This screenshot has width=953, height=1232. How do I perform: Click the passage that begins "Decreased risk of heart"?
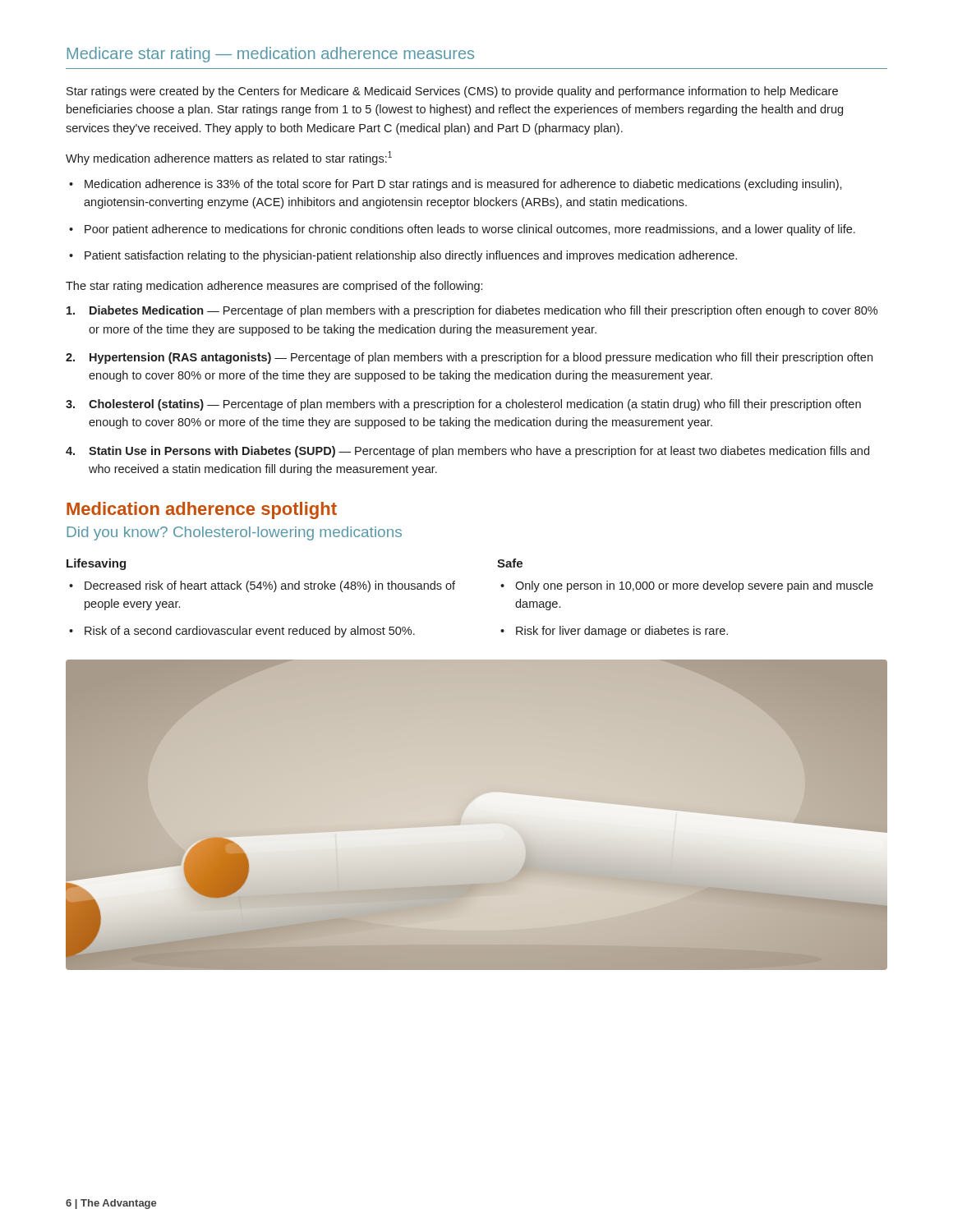(x=270, y=595)
